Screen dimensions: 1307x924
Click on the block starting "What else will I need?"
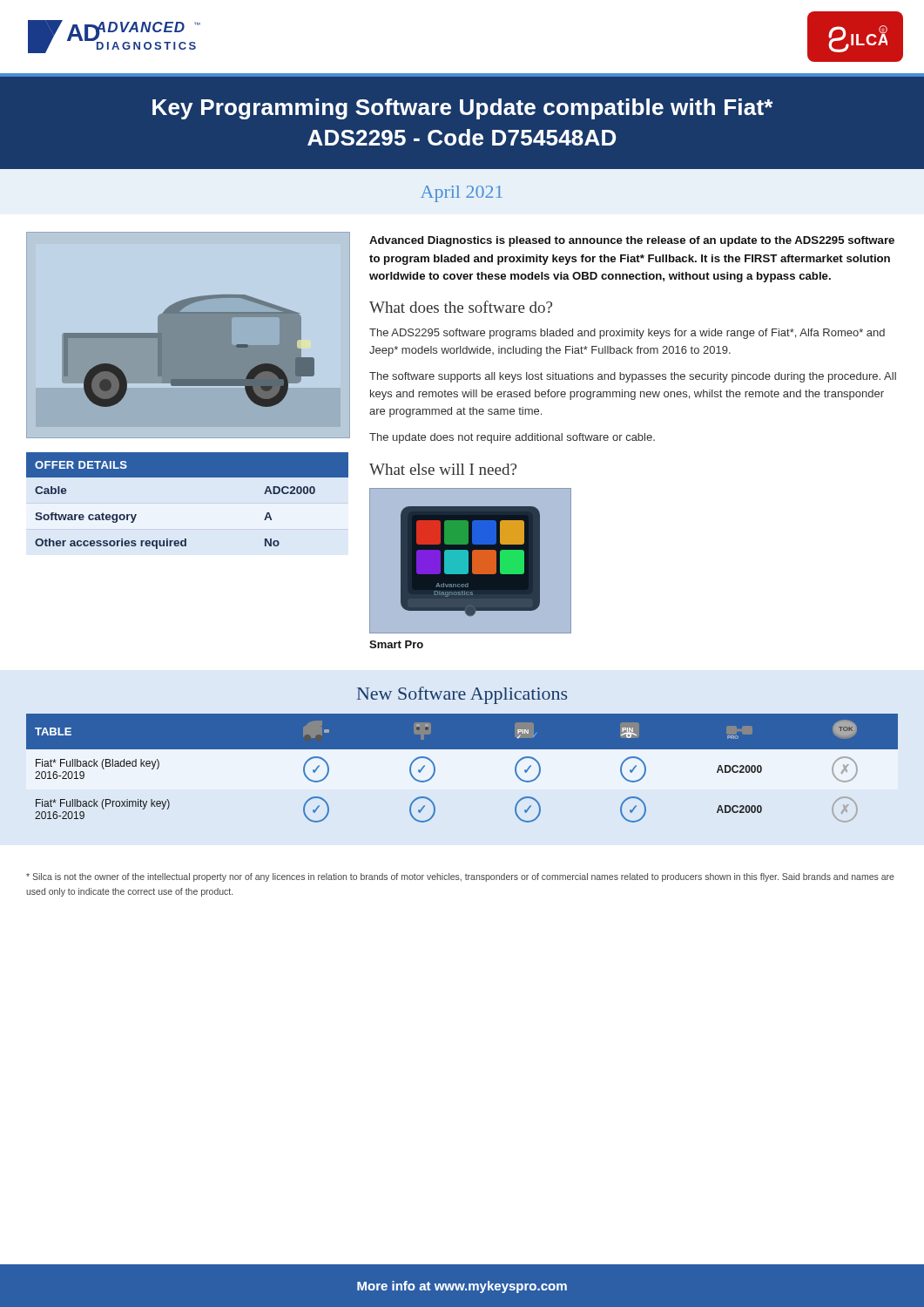[443, 470]
